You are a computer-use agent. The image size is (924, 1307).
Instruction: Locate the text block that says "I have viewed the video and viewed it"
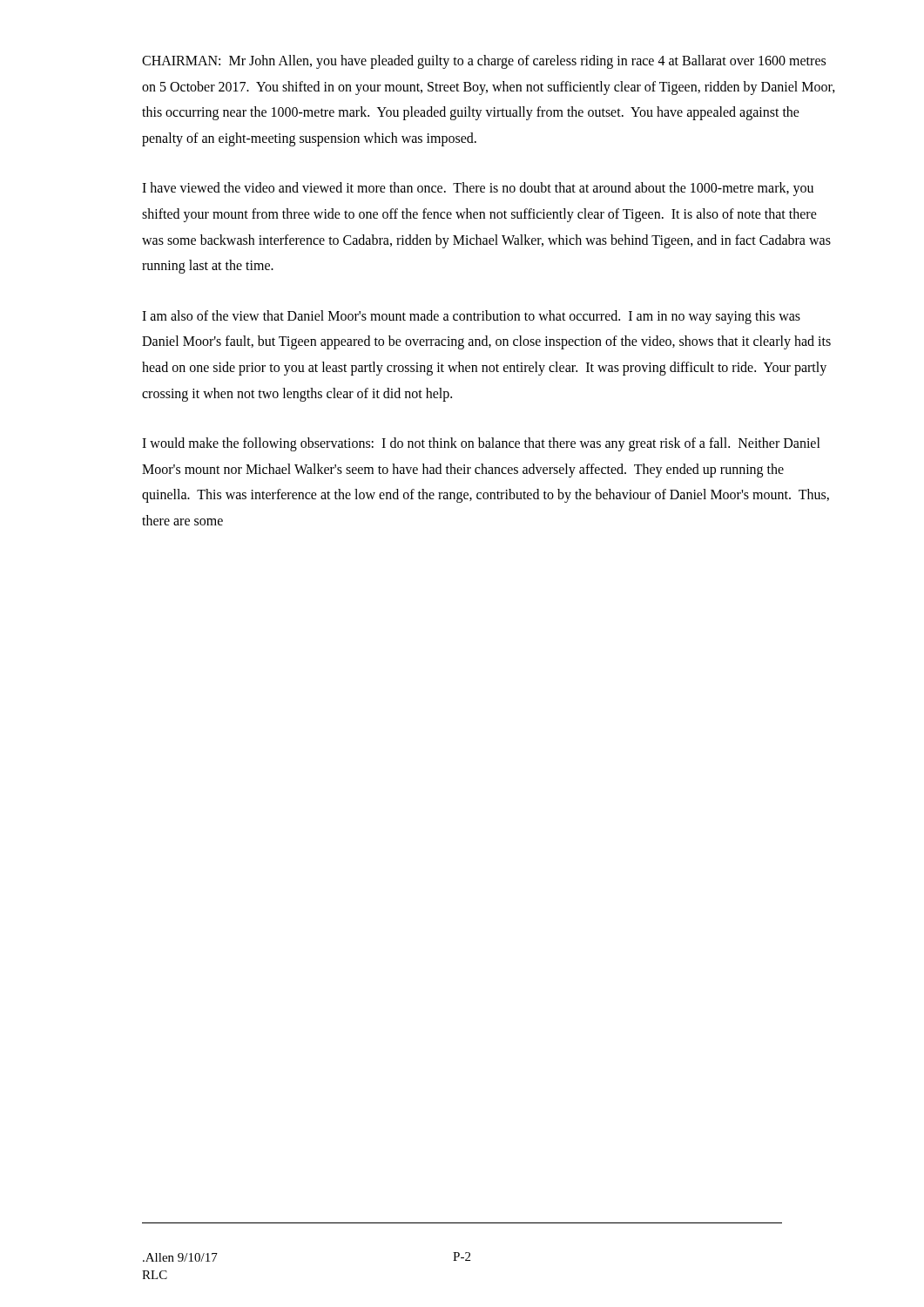486,227
